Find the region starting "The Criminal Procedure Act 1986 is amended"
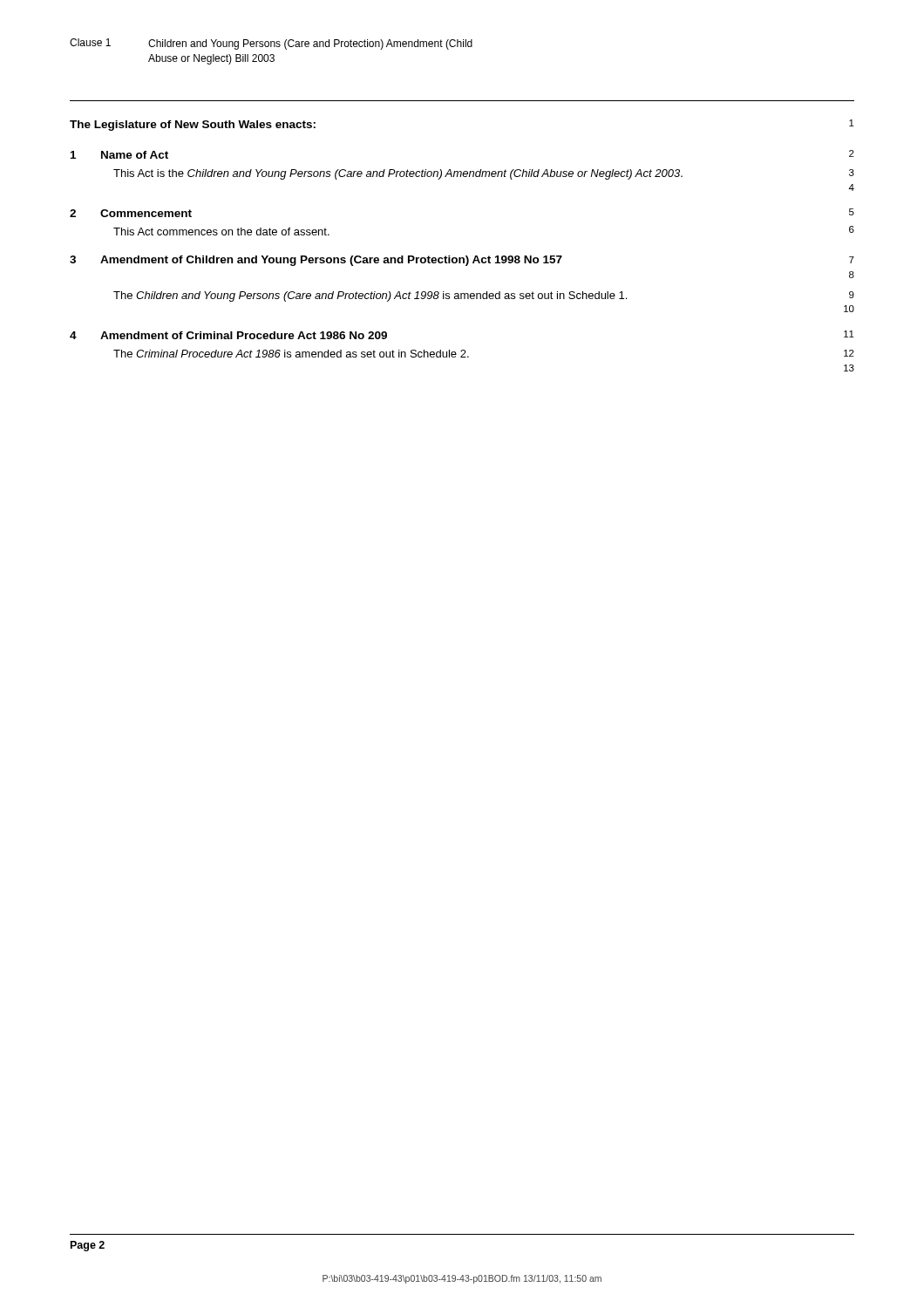The image size is (924, 1308). click(x=291, y=354)
